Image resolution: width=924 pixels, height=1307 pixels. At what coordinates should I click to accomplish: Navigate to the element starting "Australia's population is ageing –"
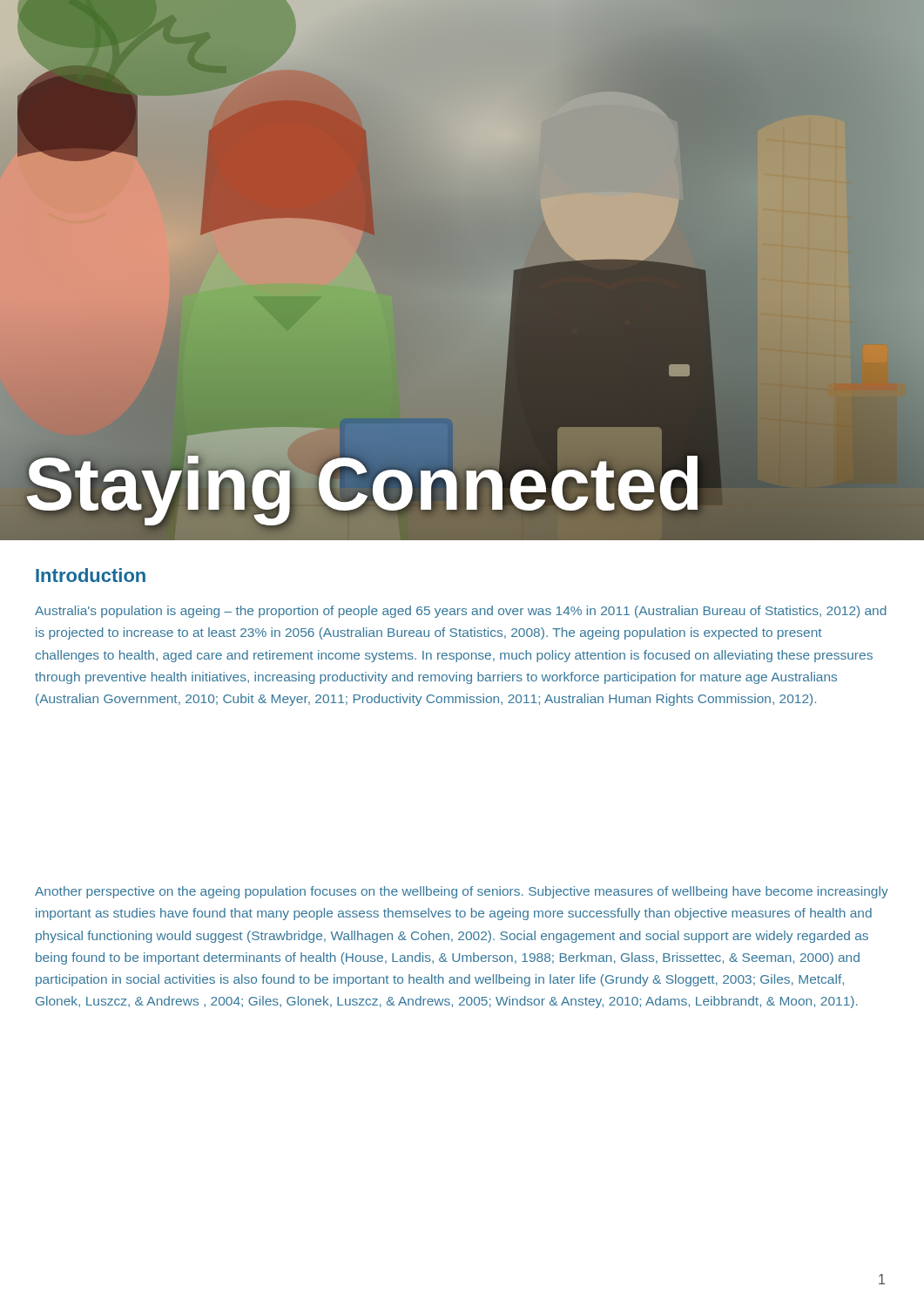pyautogui.click(x=461, y=654)
